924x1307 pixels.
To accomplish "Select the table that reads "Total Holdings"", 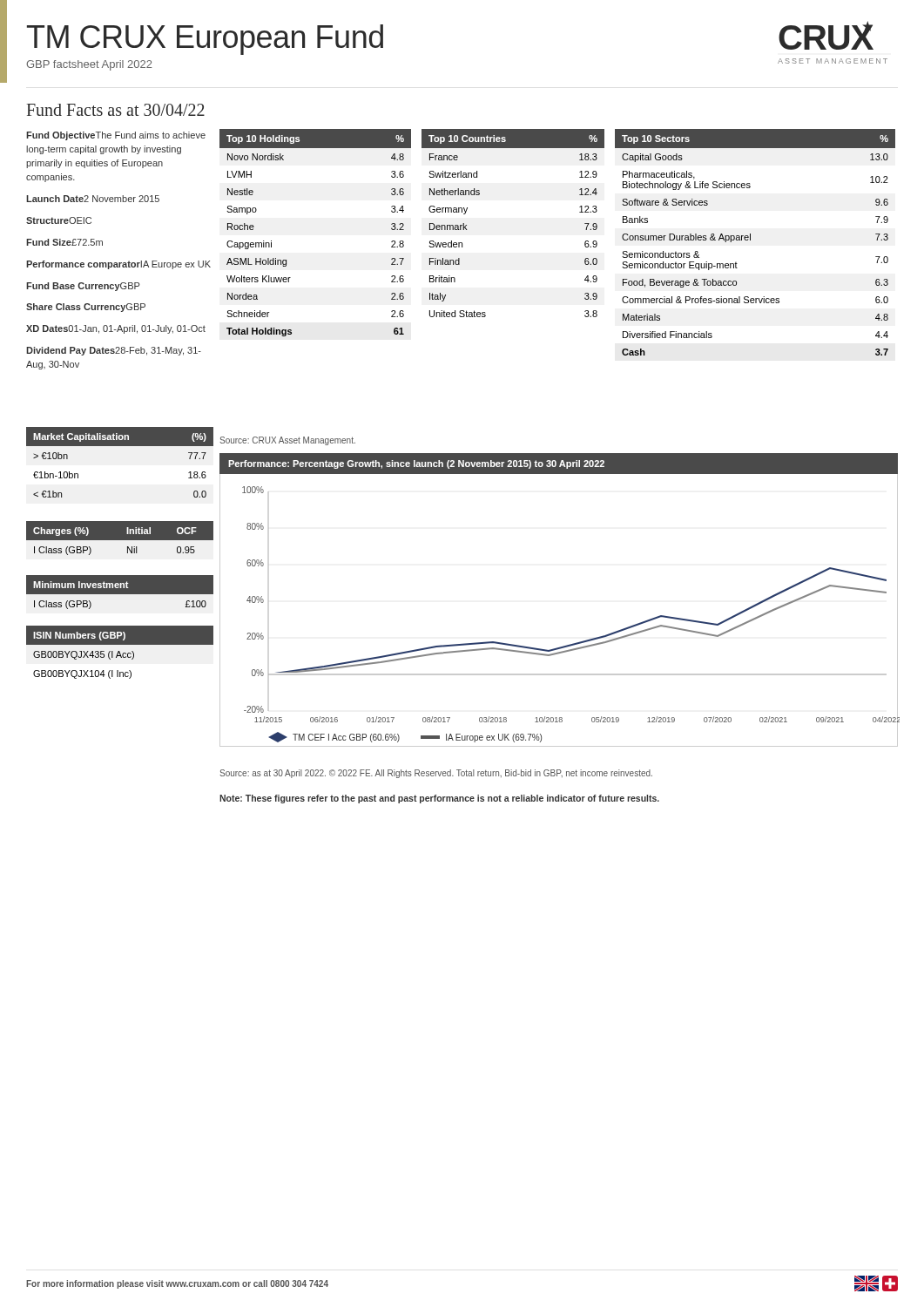I will [315, 234].
